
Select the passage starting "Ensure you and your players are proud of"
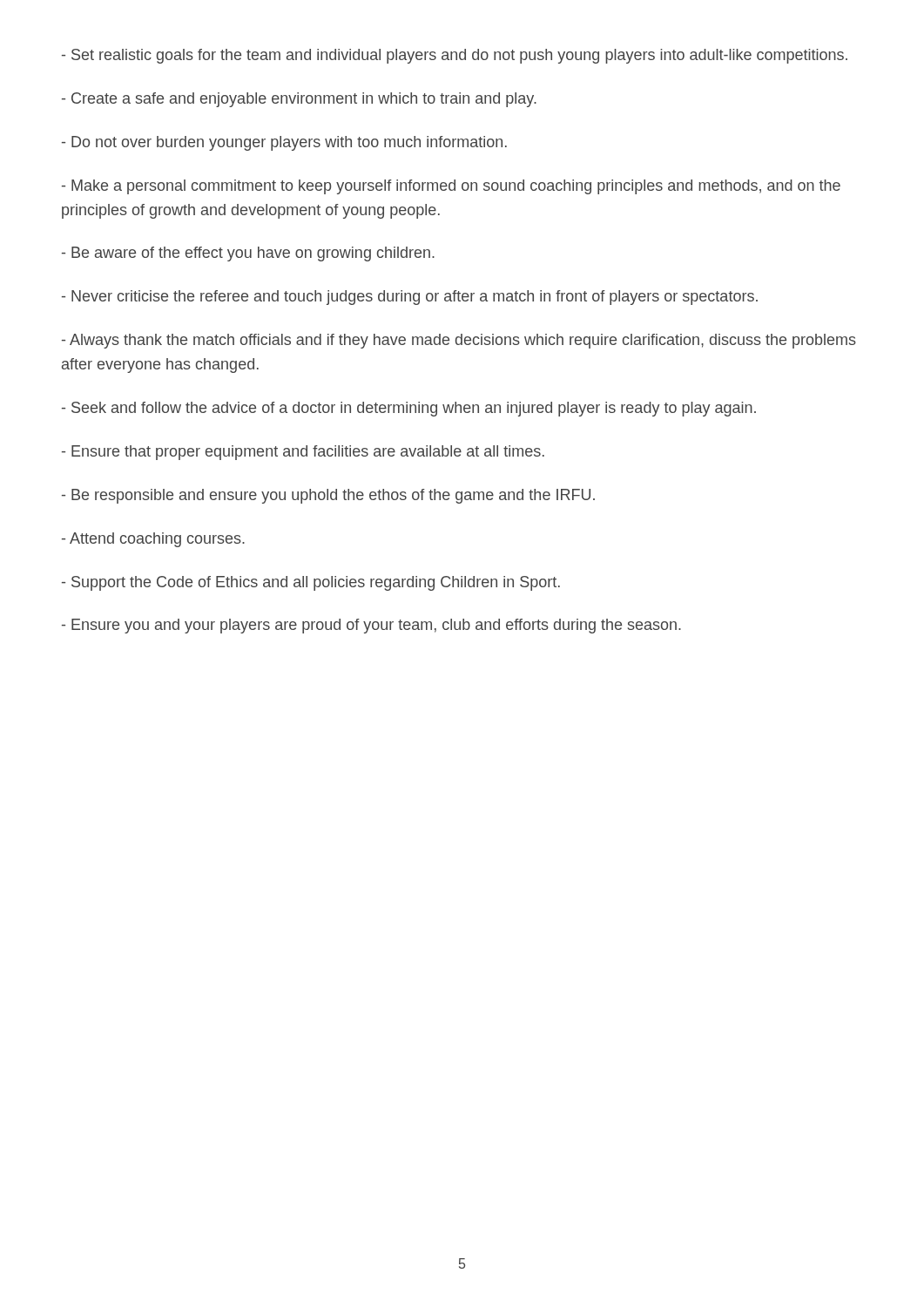tap(371, 625)
